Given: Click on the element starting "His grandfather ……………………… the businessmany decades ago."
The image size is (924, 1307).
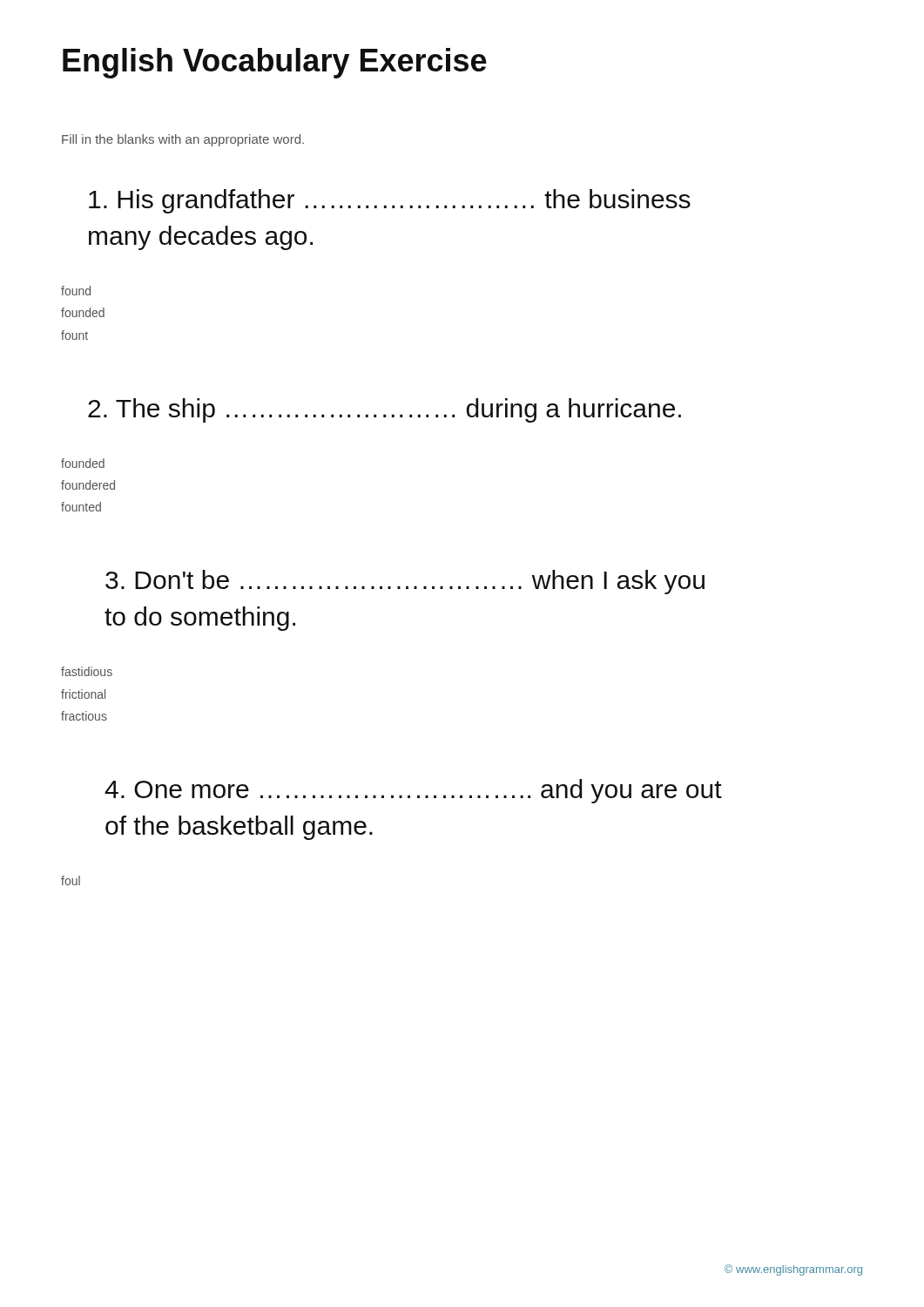Looking at the screenshot, I should 475,218.
